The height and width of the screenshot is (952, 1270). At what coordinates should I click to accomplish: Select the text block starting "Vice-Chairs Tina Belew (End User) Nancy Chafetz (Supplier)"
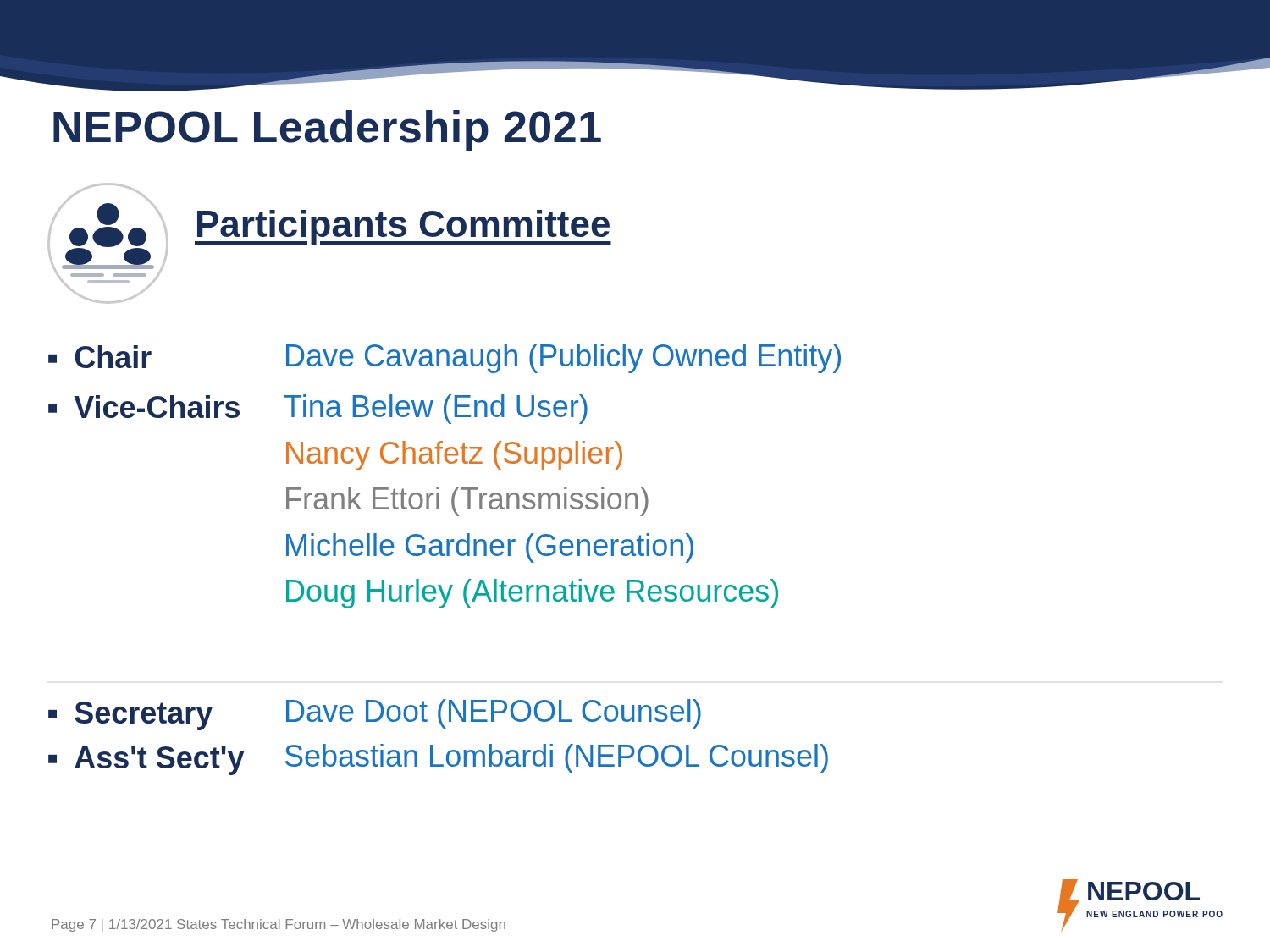[631, 502]
